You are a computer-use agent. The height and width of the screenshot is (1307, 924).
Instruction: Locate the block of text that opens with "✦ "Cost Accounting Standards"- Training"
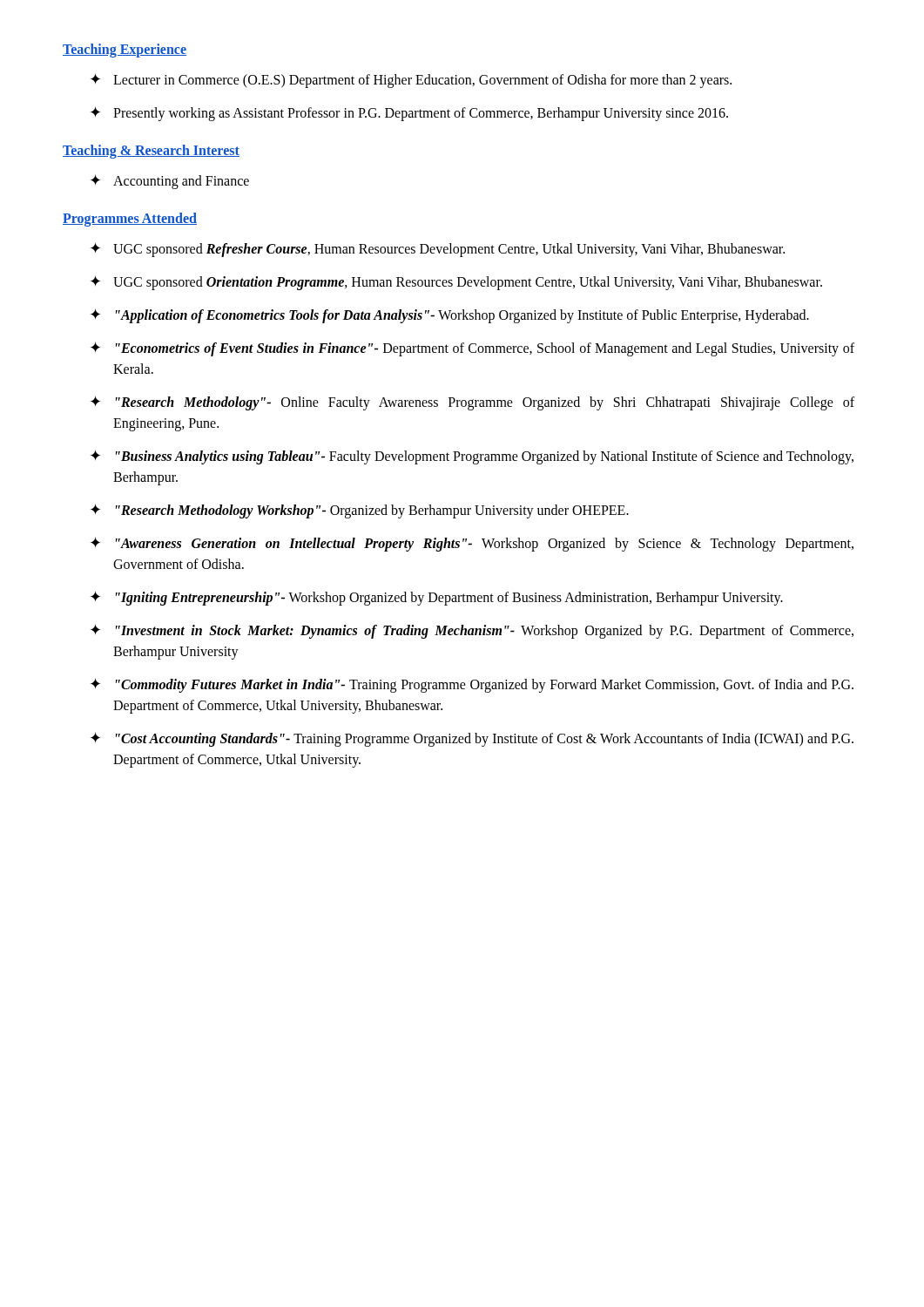472,749
